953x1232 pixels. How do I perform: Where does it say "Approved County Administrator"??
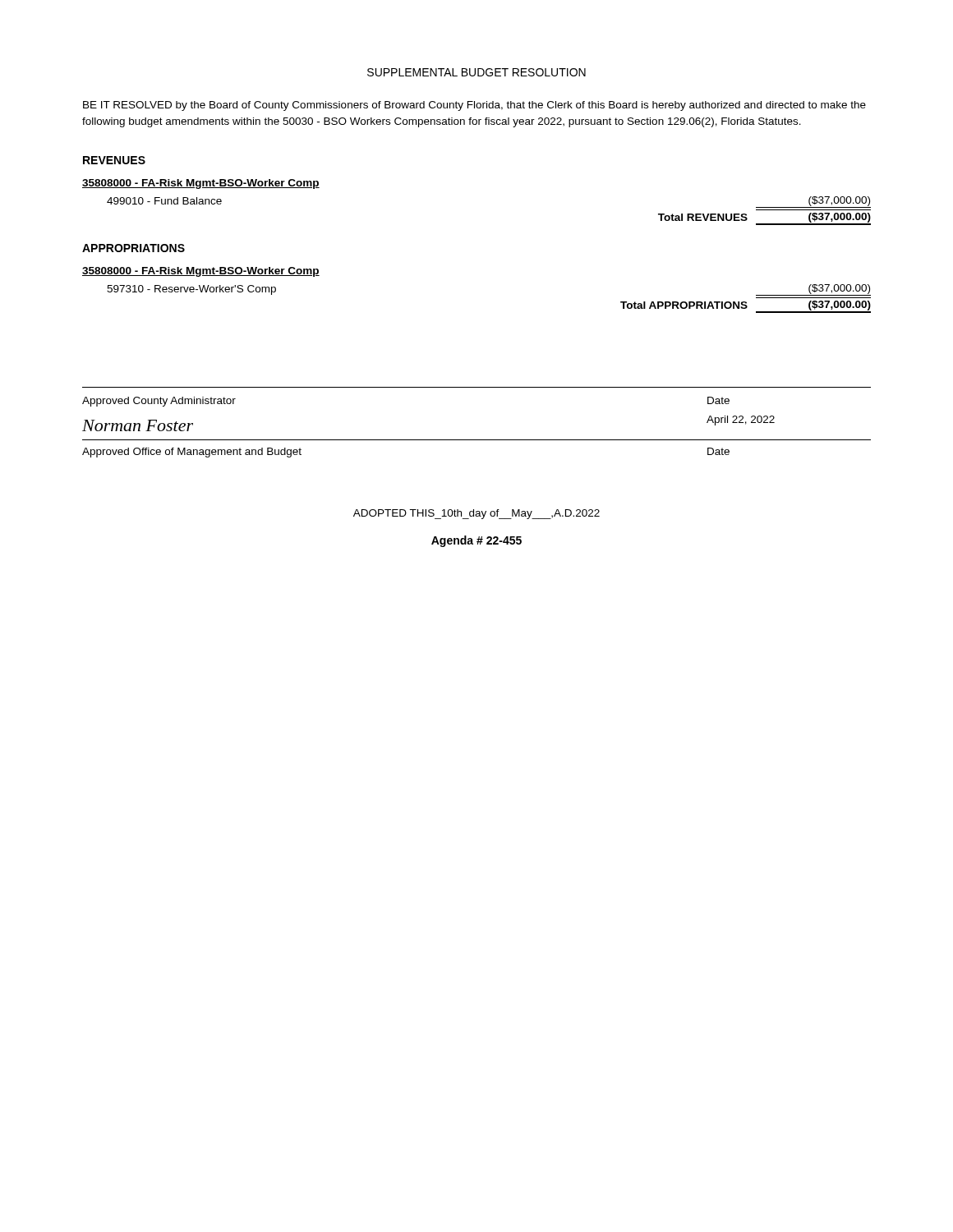(159, 400)
